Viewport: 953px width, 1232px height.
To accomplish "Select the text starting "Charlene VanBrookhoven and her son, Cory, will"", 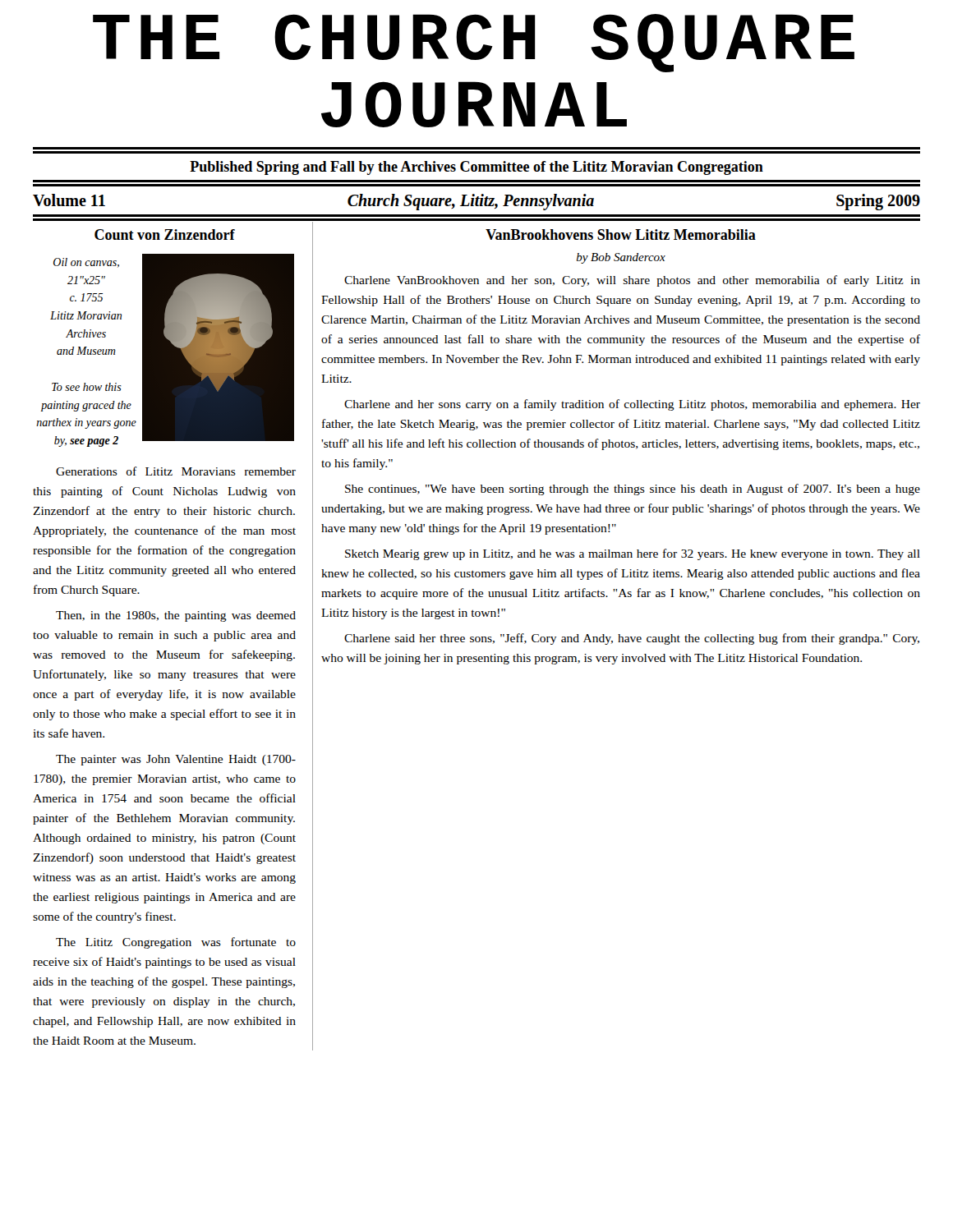I will click(x=632, y=281).
